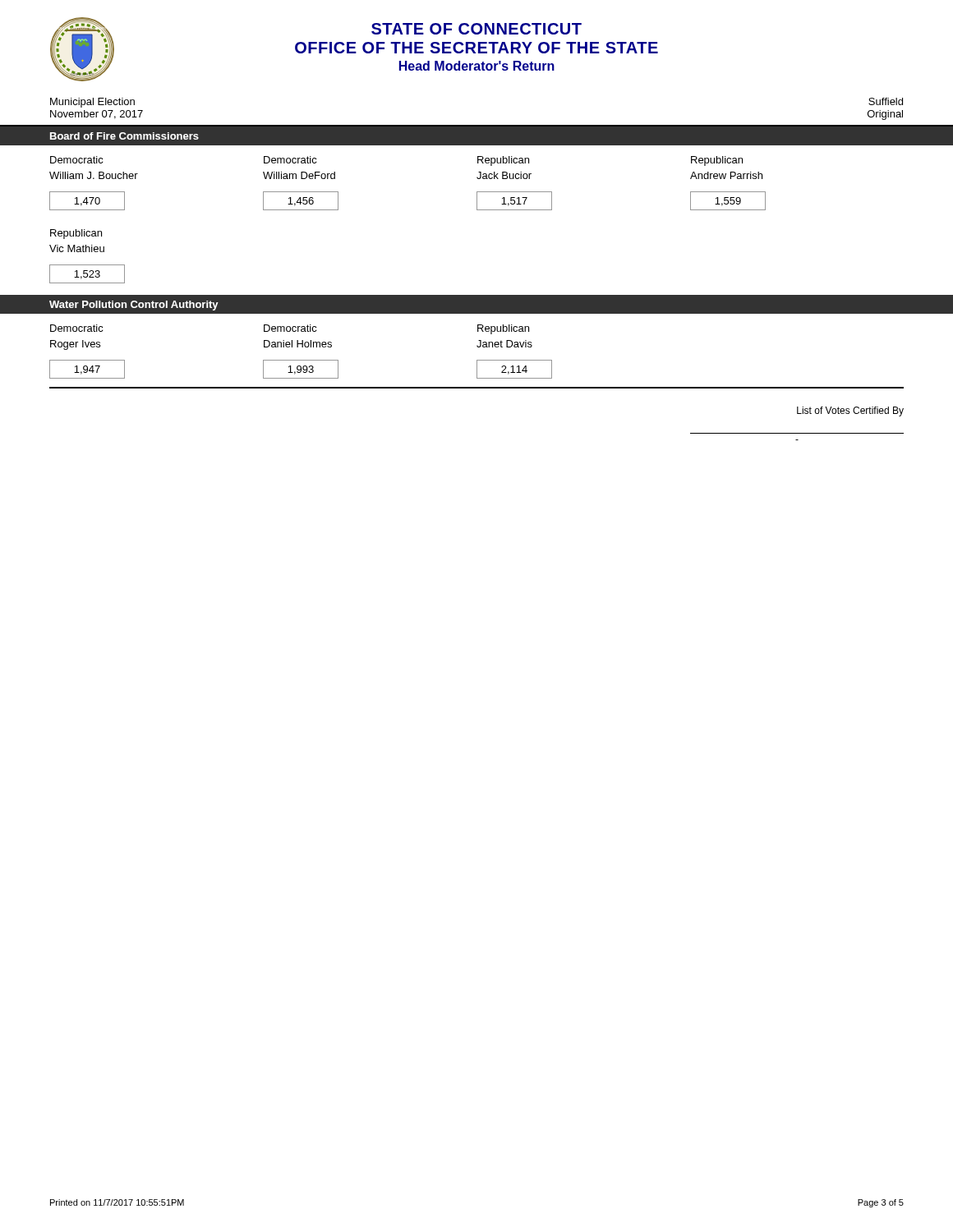Click a logo

point(82,49)
